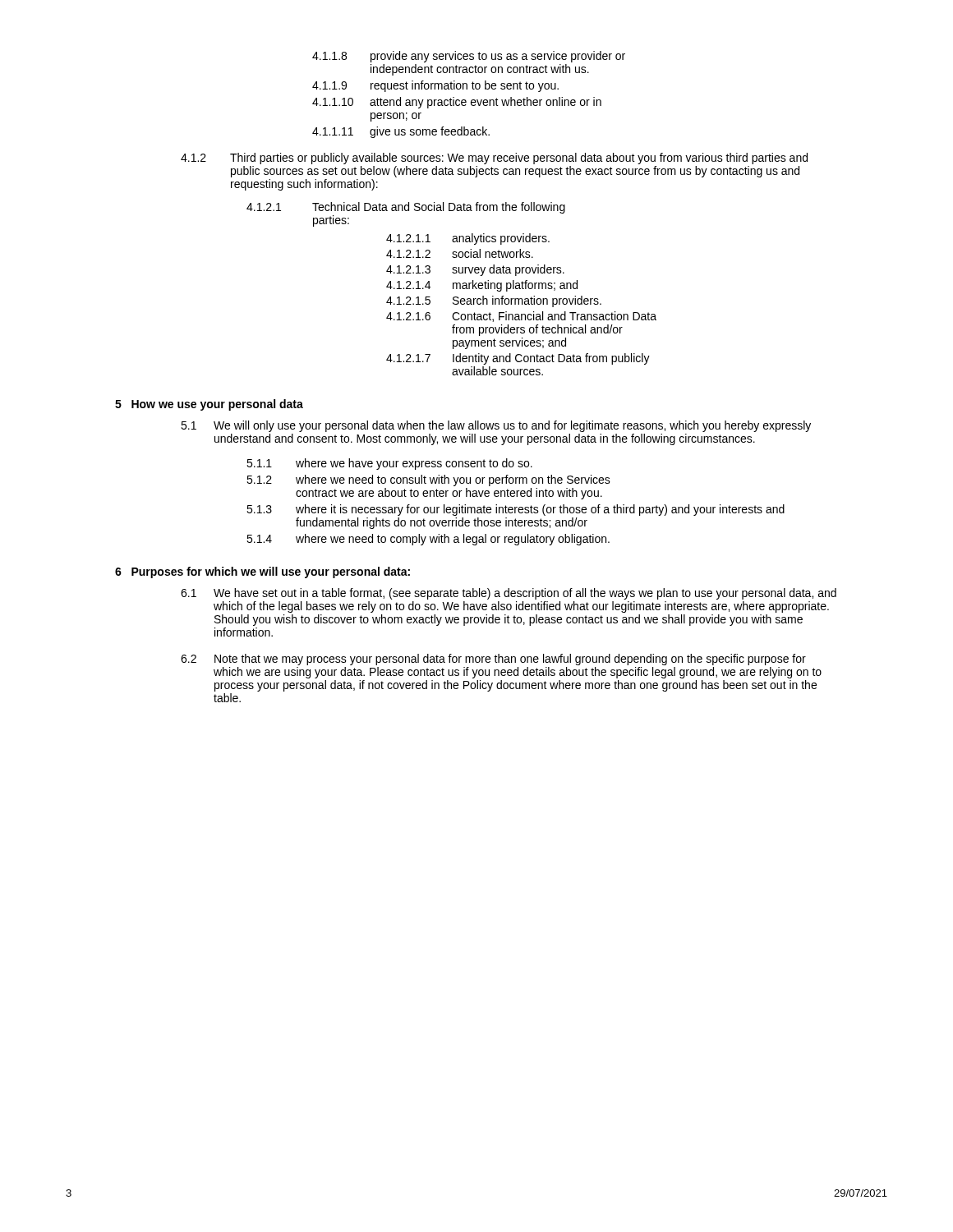Point to "5 How we use your personal data"
The height and width of the screenshot is (1232, 953).
(209, 404)
